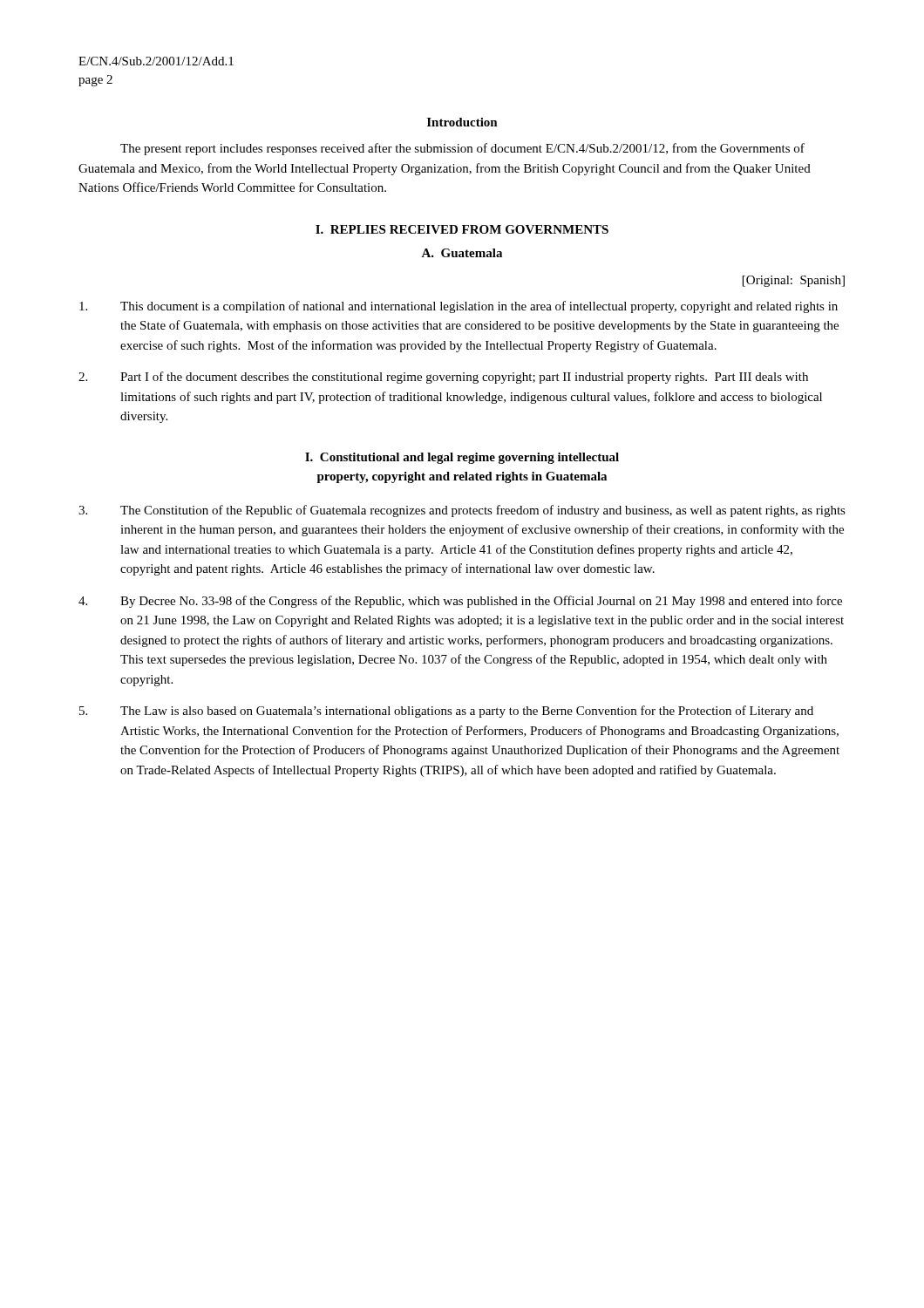The width and height of the screenshot is (924, 1308).
Task: Locate the passage starting "[Original: Spanish]"
Action: click(794, 279)
